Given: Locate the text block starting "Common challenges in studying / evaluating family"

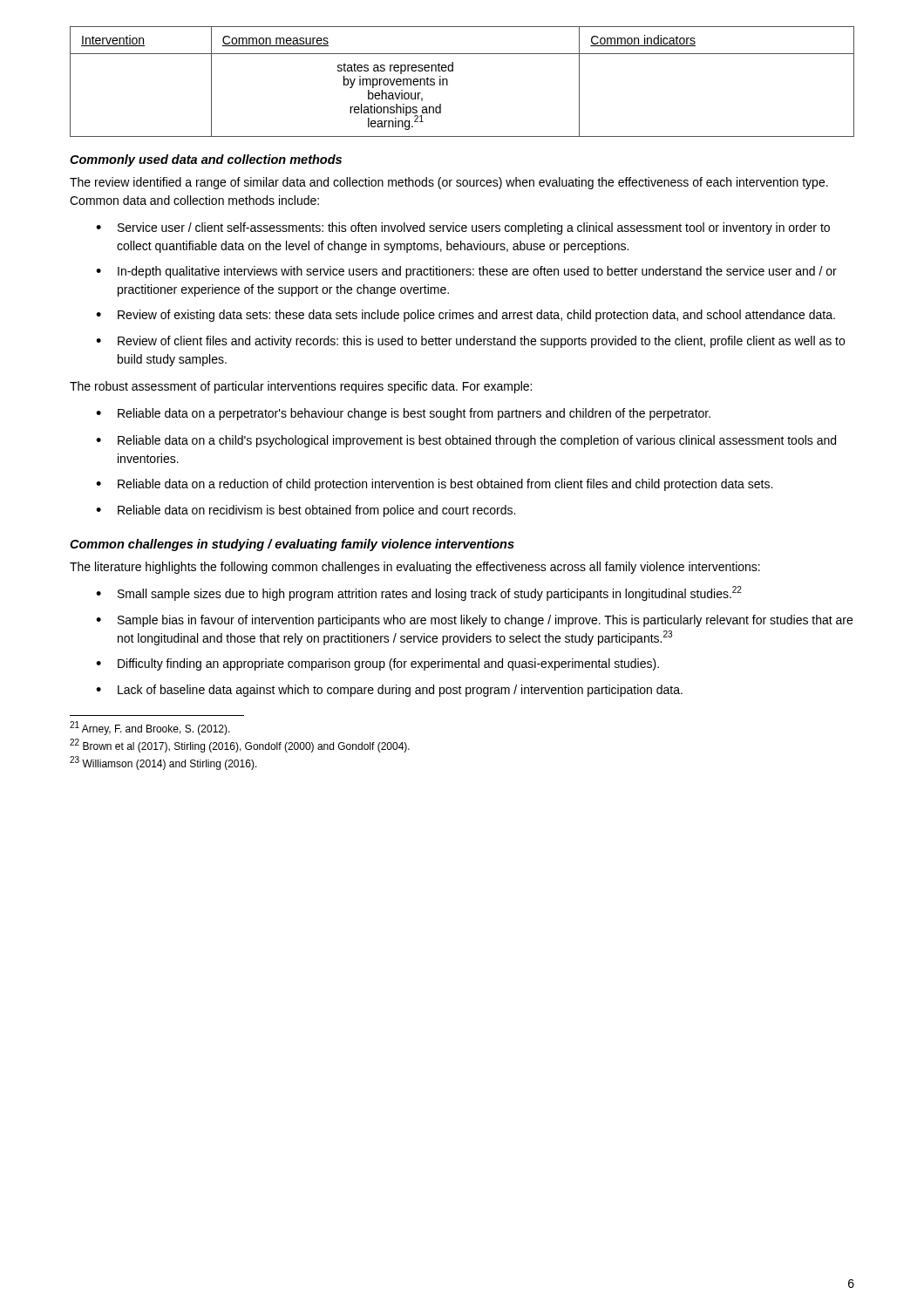Looking at the screenshot, I should (x=292, y=544).
